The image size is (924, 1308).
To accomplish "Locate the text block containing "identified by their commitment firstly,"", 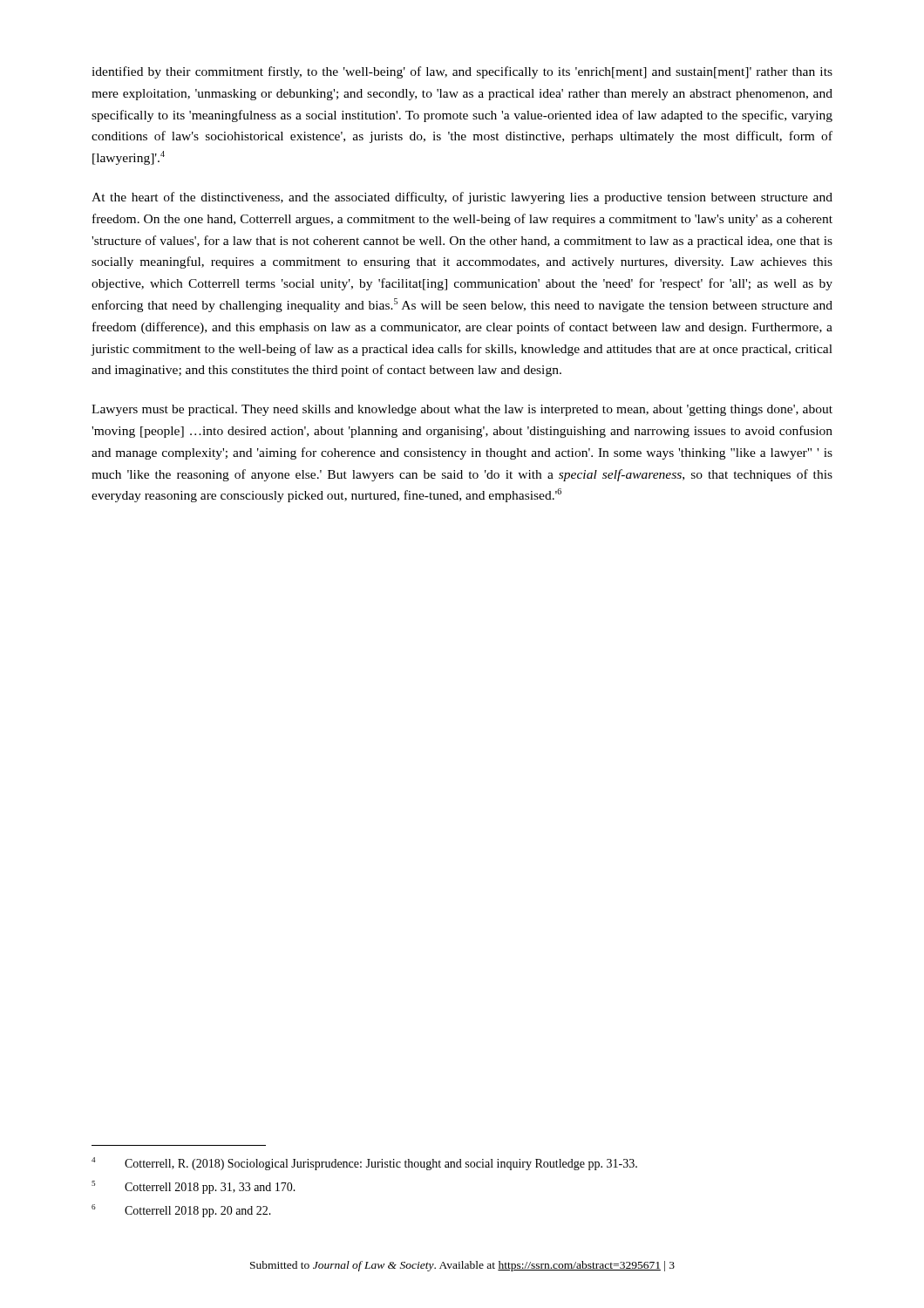I will coord(462,115).
